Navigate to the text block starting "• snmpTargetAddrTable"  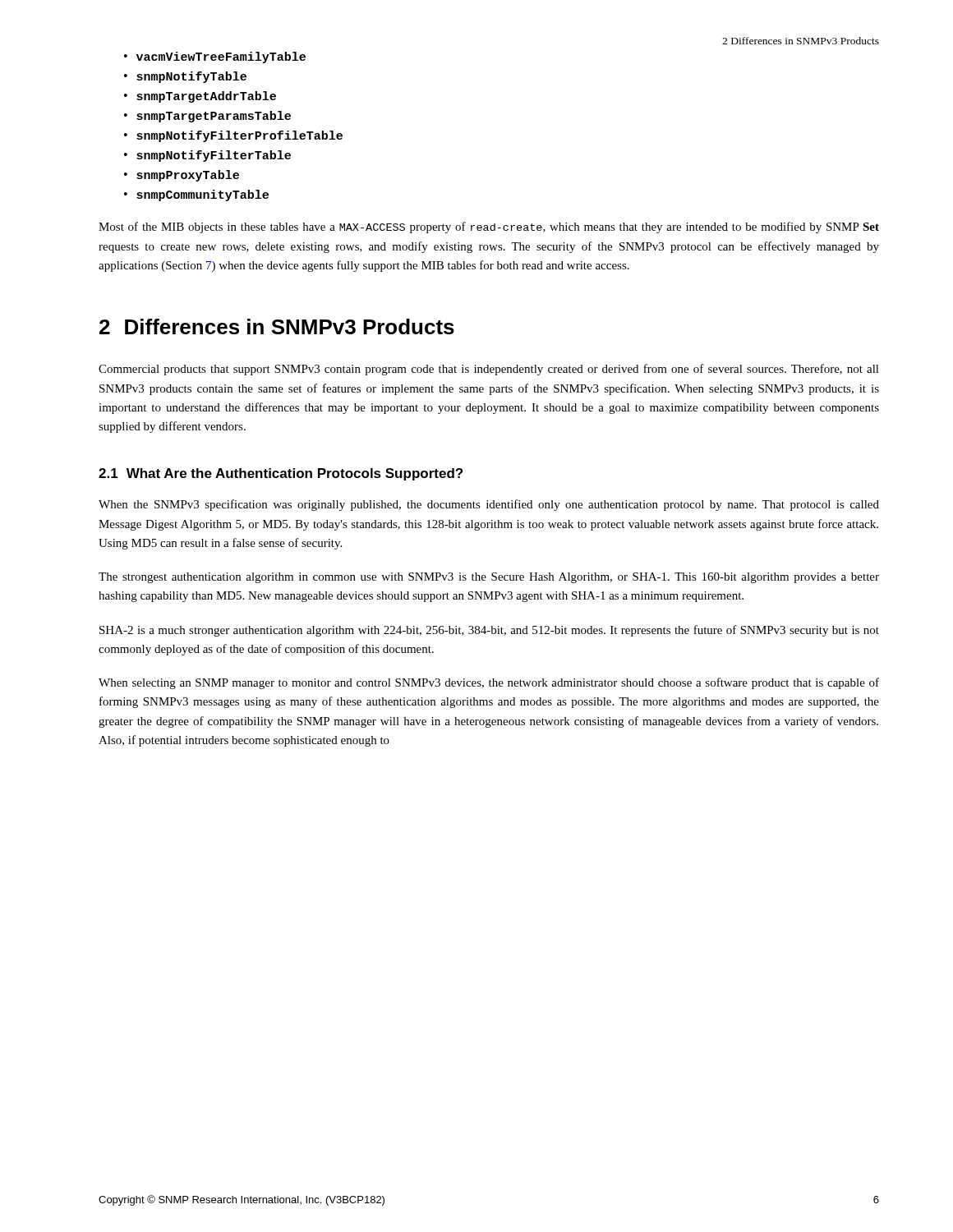click(x=200, y=97)
